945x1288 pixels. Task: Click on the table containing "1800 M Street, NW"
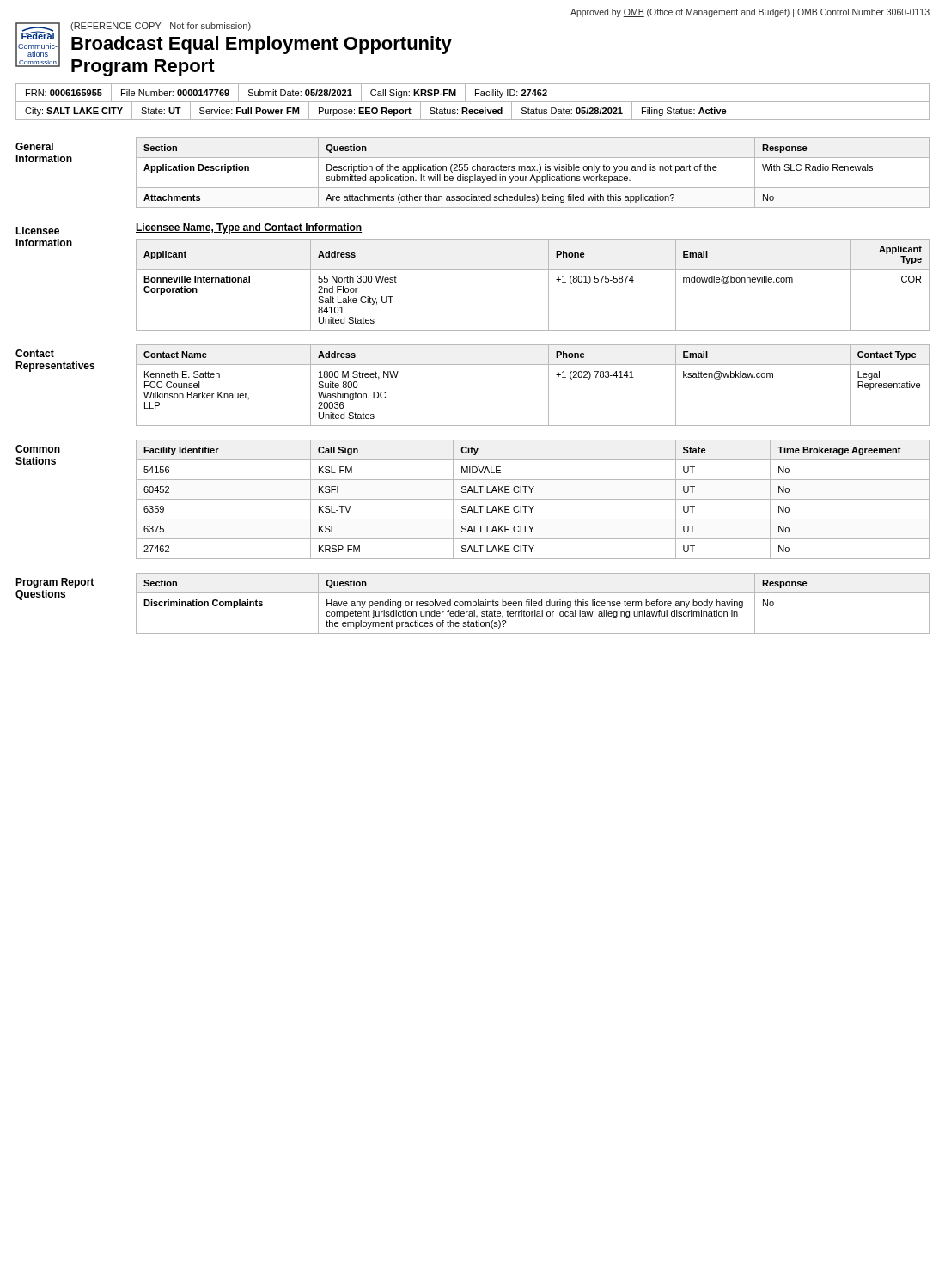[x=533, y=385]
